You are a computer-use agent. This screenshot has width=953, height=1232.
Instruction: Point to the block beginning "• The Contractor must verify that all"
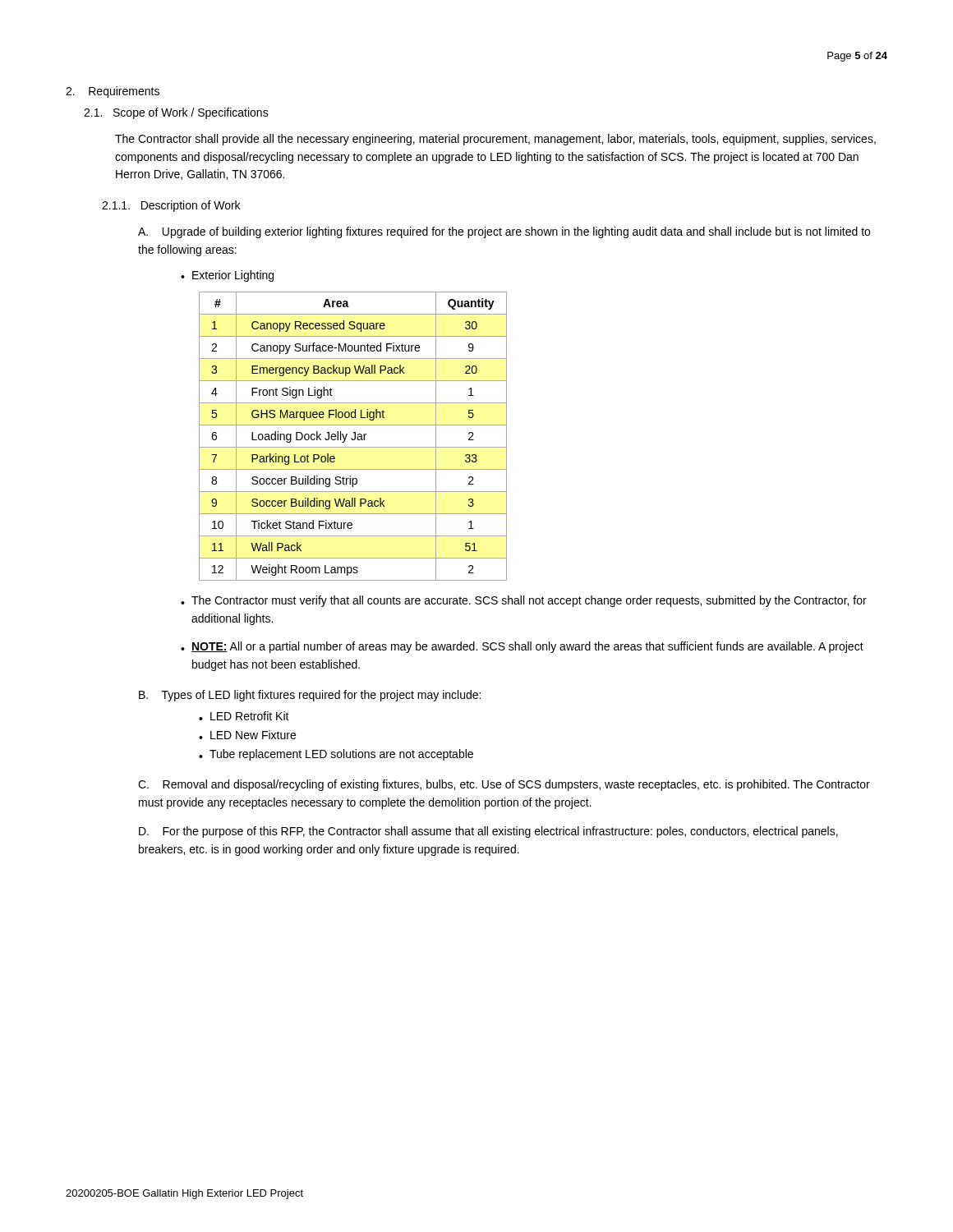tap(534, 610)
